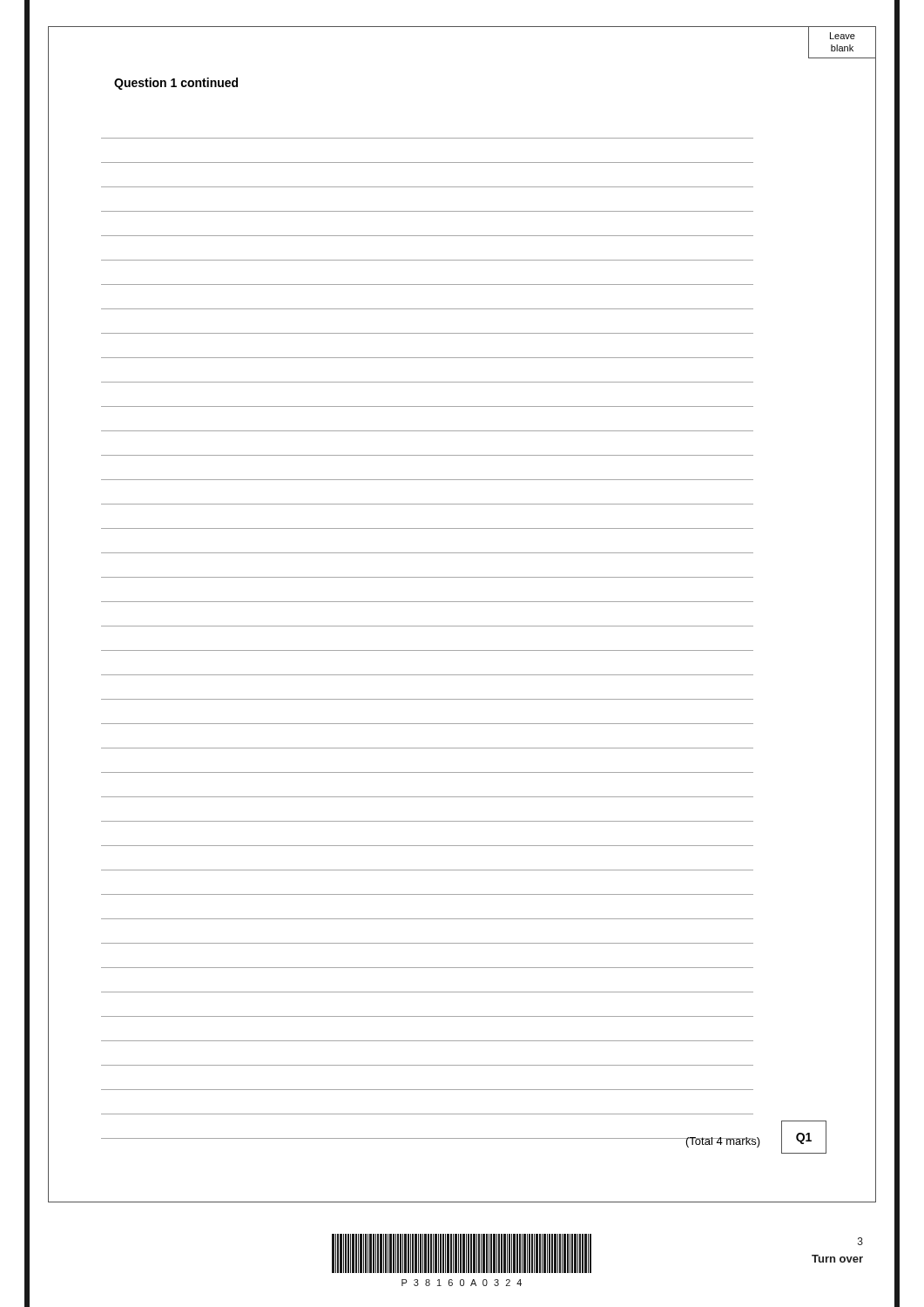Image resolution: width=924 pixels, height=1307 pixels.
Task: Select the block starting "(Total 4 marks)"
Action: [723, 1141]
